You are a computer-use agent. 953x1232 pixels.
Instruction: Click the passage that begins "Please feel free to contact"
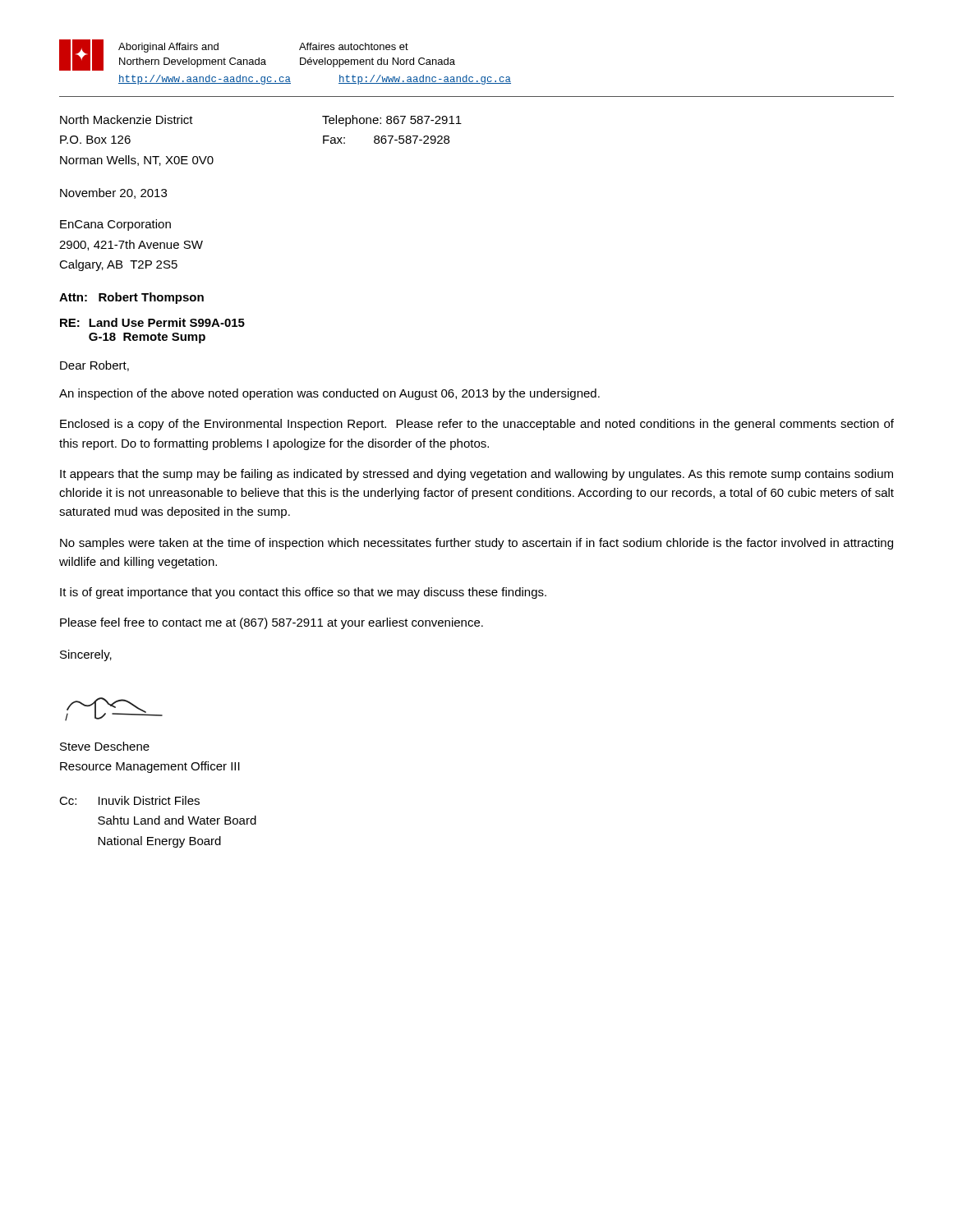point(272,622)
